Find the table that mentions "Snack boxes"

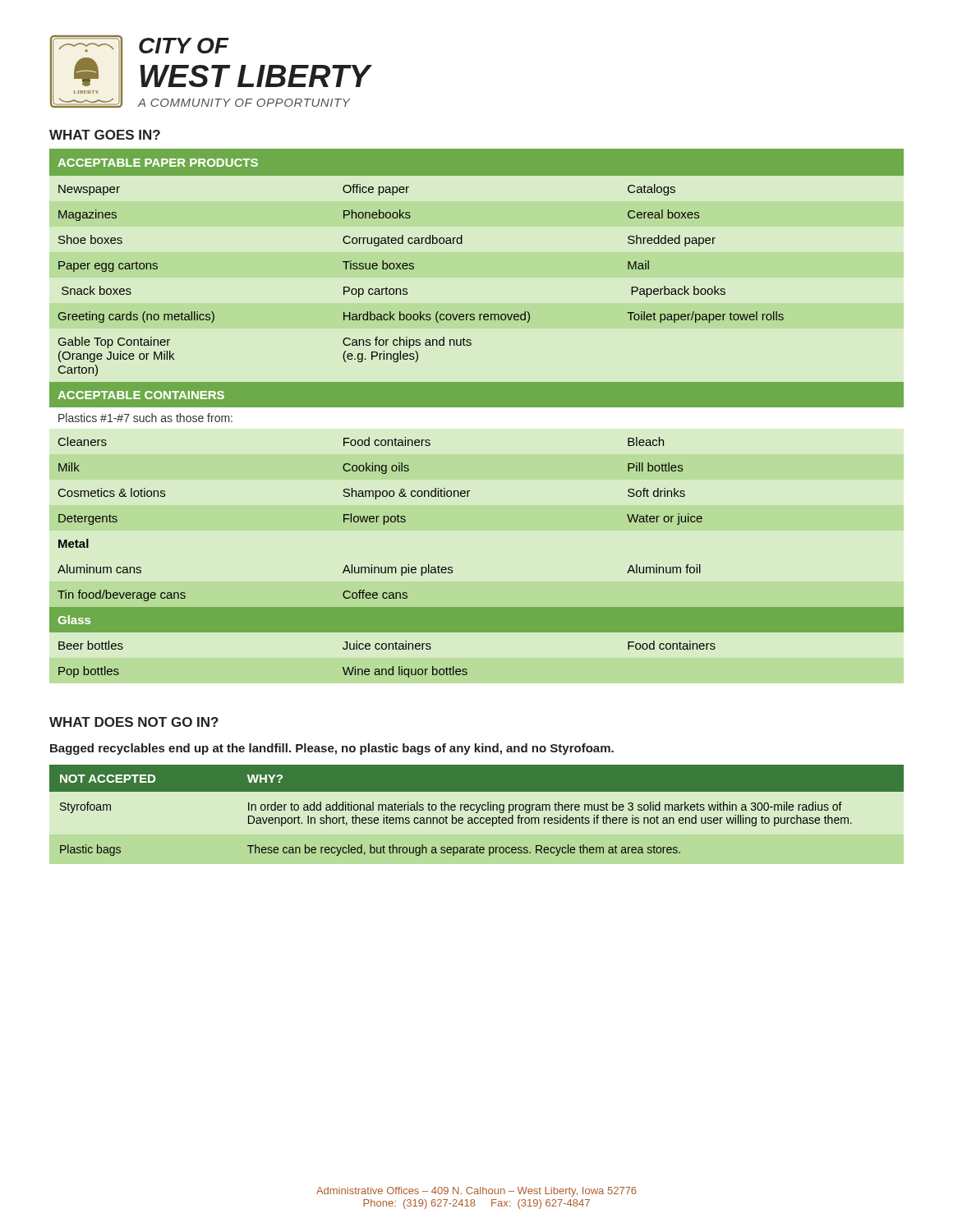[x=476, y=265]
